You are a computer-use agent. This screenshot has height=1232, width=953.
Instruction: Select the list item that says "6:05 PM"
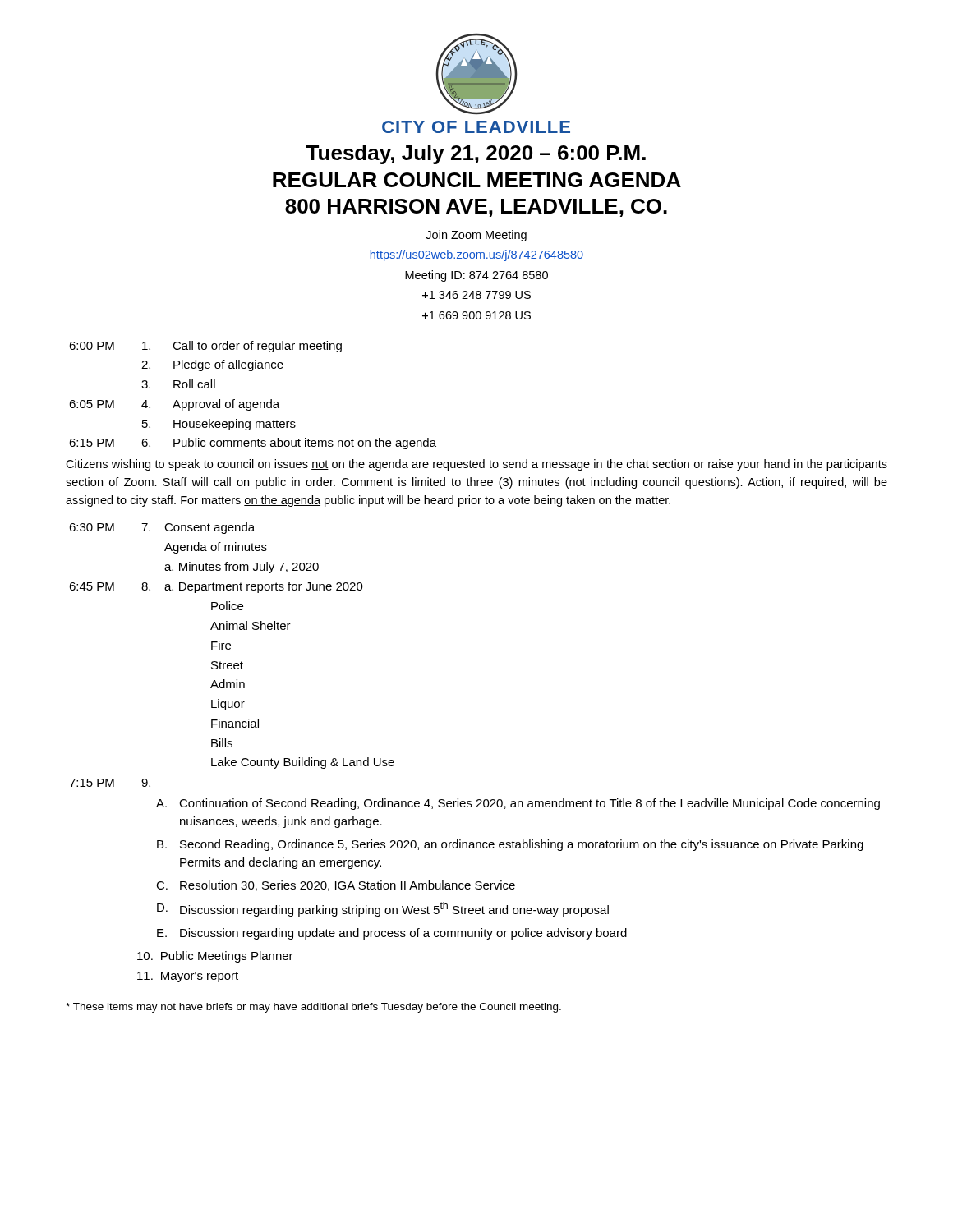pyautogui.click(x=92, y=404)
